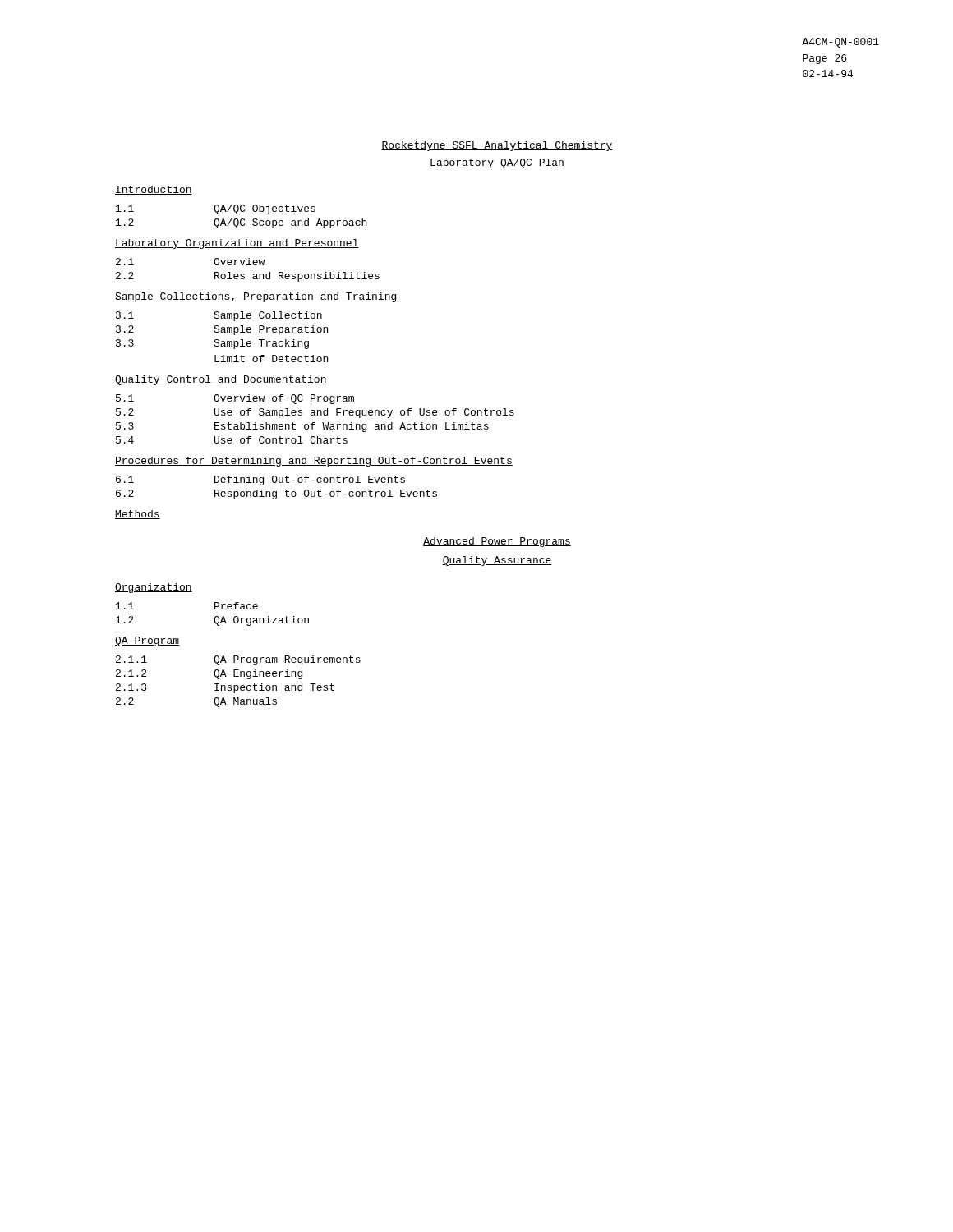Screen dimensions: 1232x953
Task: Find the block starting "5.3 Establishment of Warning and"
Action: click(x=497, y=427)
